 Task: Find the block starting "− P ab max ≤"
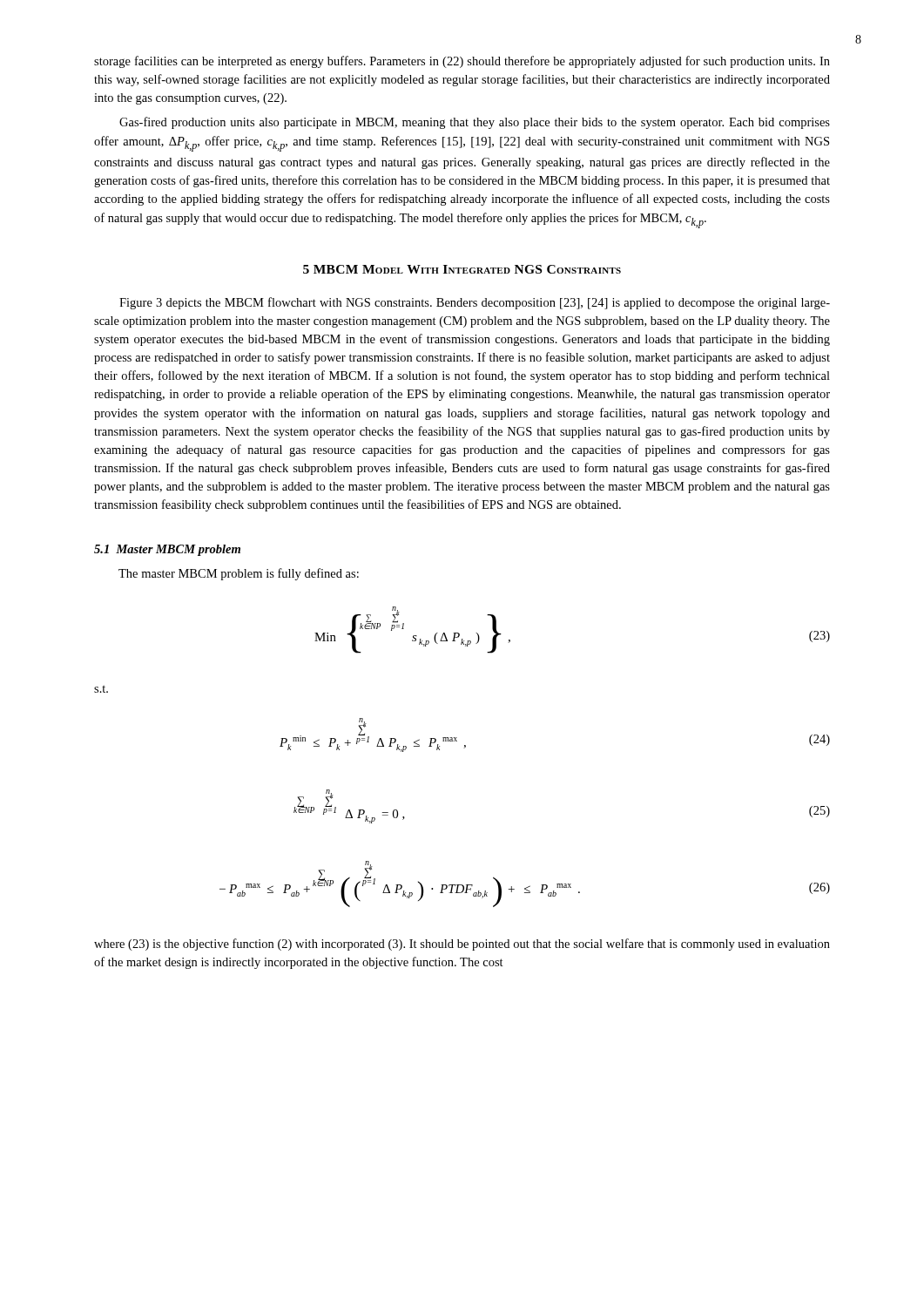pyautogui.click(x=462, y=888)
